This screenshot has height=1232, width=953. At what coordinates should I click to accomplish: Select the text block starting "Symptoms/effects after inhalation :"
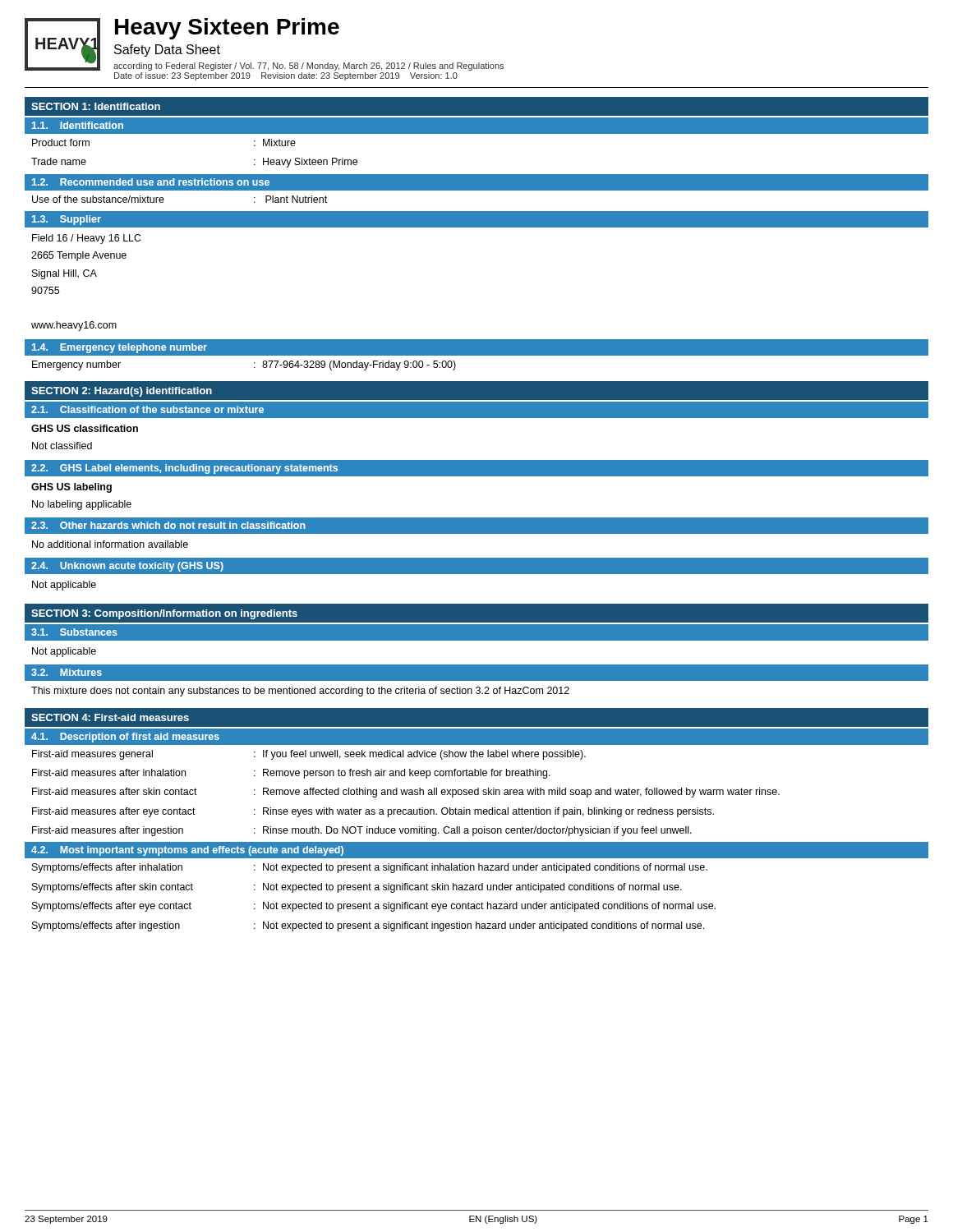tap(476, 897)
